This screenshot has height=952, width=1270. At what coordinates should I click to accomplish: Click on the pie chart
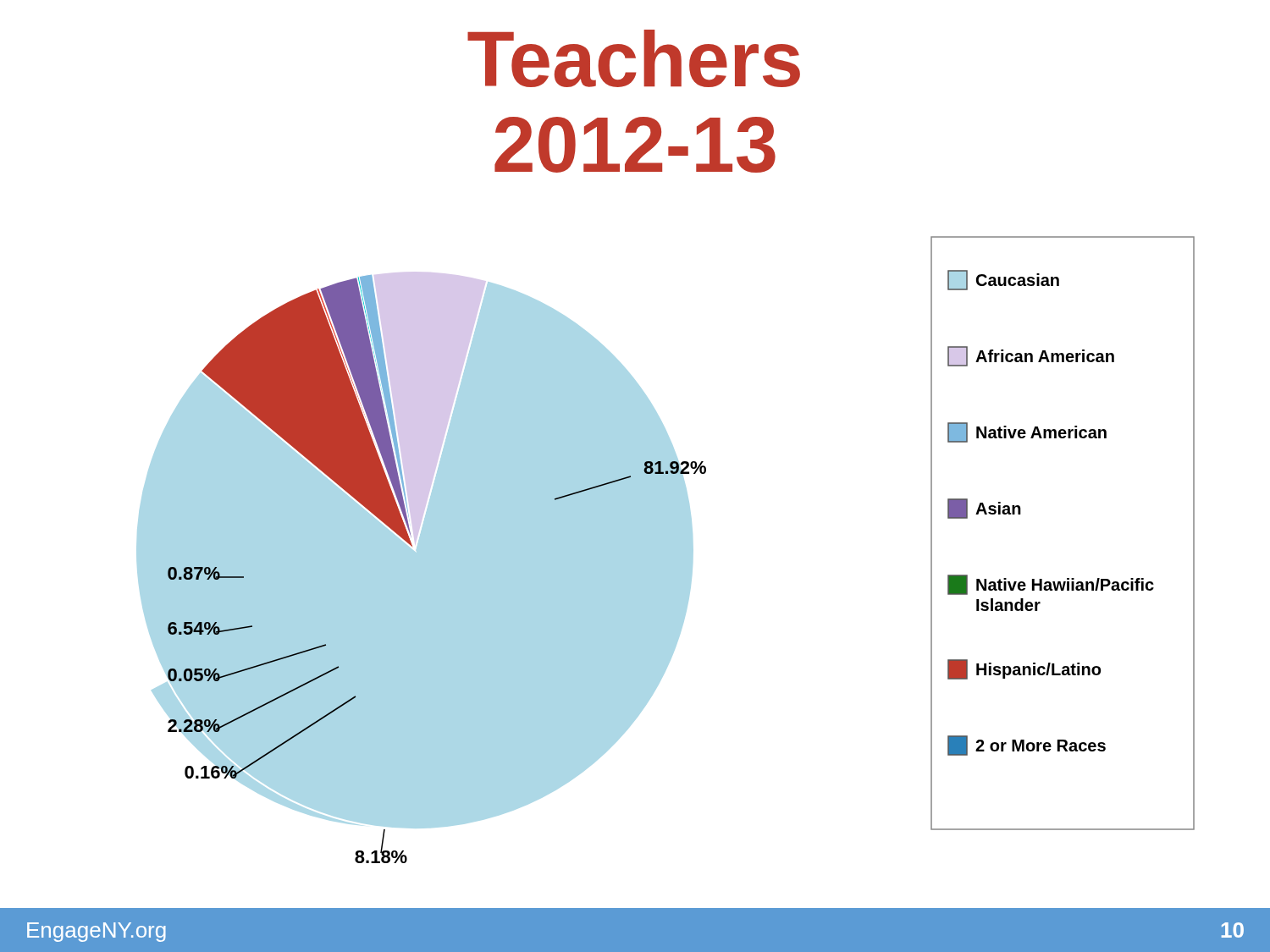pyautogui.click(x=635, y=550)
